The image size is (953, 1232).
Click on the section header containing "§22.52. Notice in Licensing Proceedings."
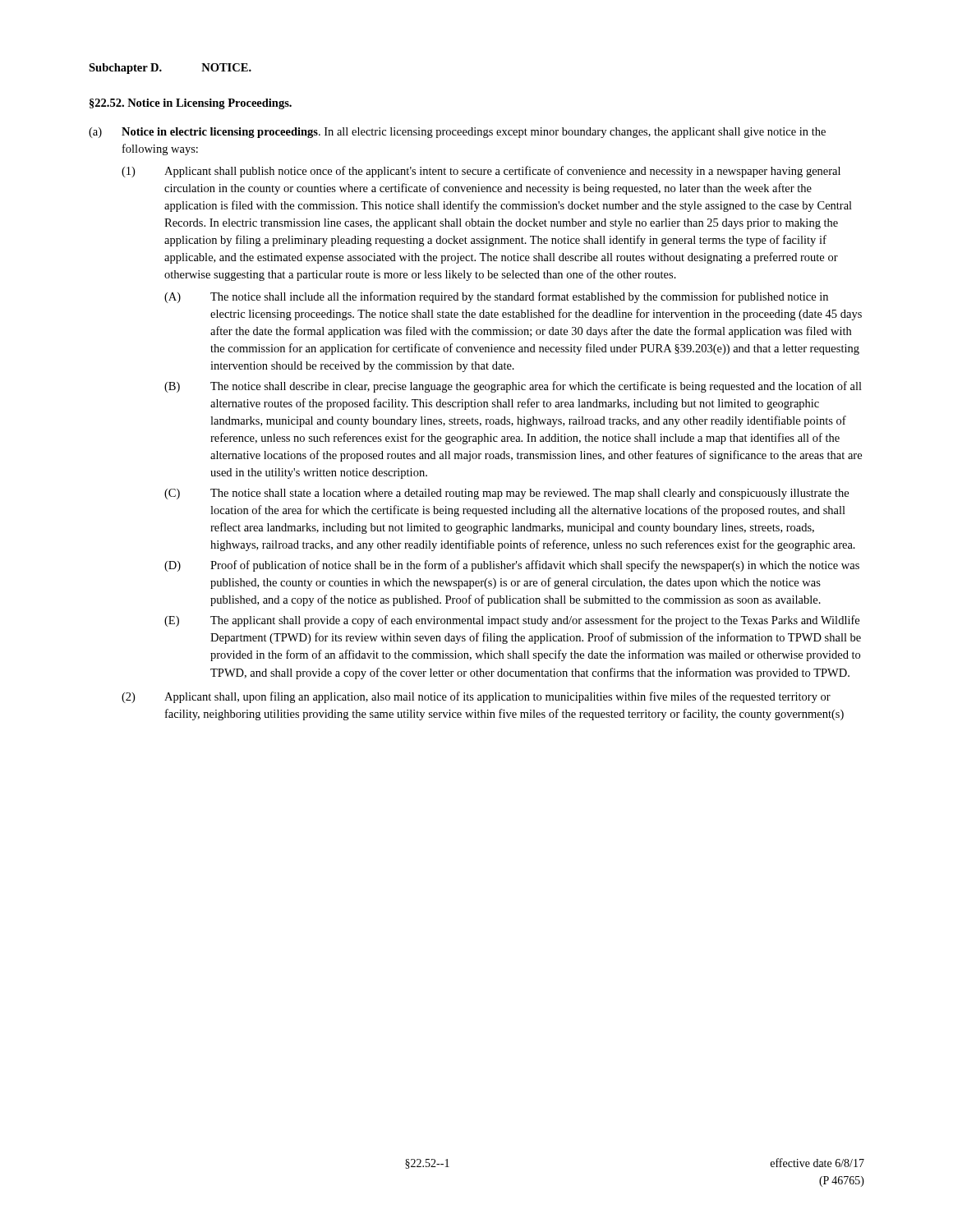(190, 103)
